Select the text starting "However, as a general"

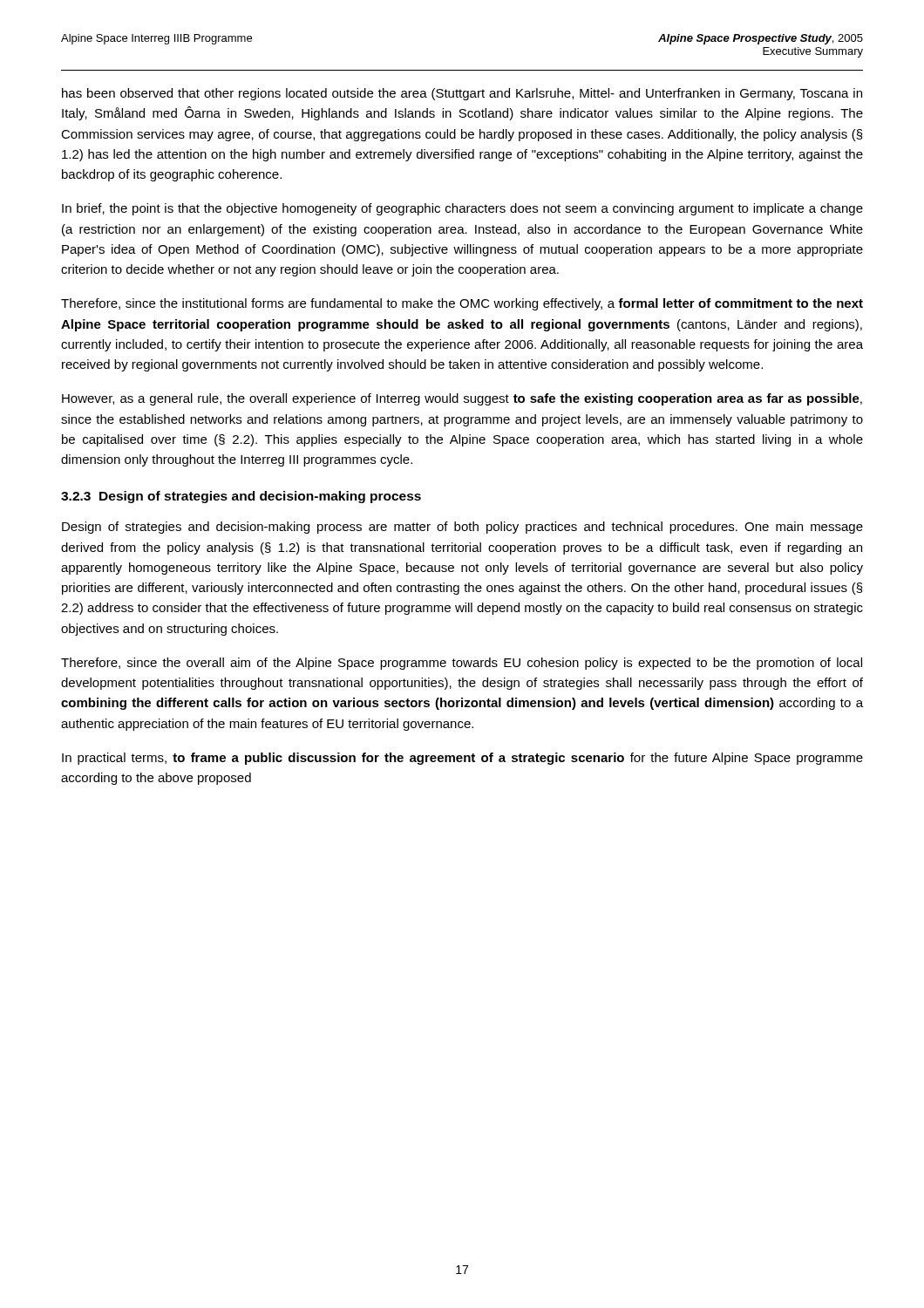pyautogui.click(x=462, y=429)
